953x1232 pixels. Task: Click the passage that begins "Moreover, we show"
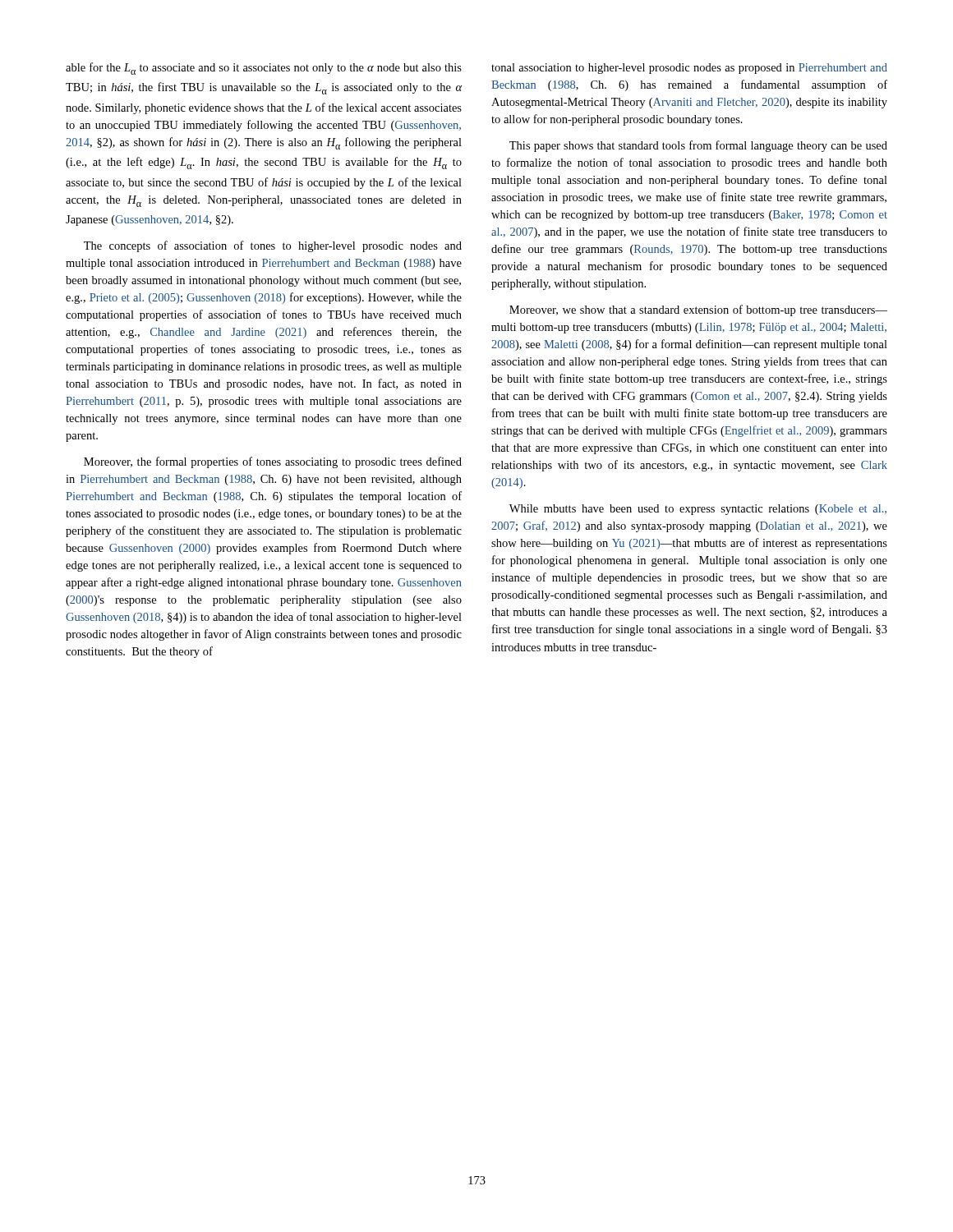[x=689, y=397]
